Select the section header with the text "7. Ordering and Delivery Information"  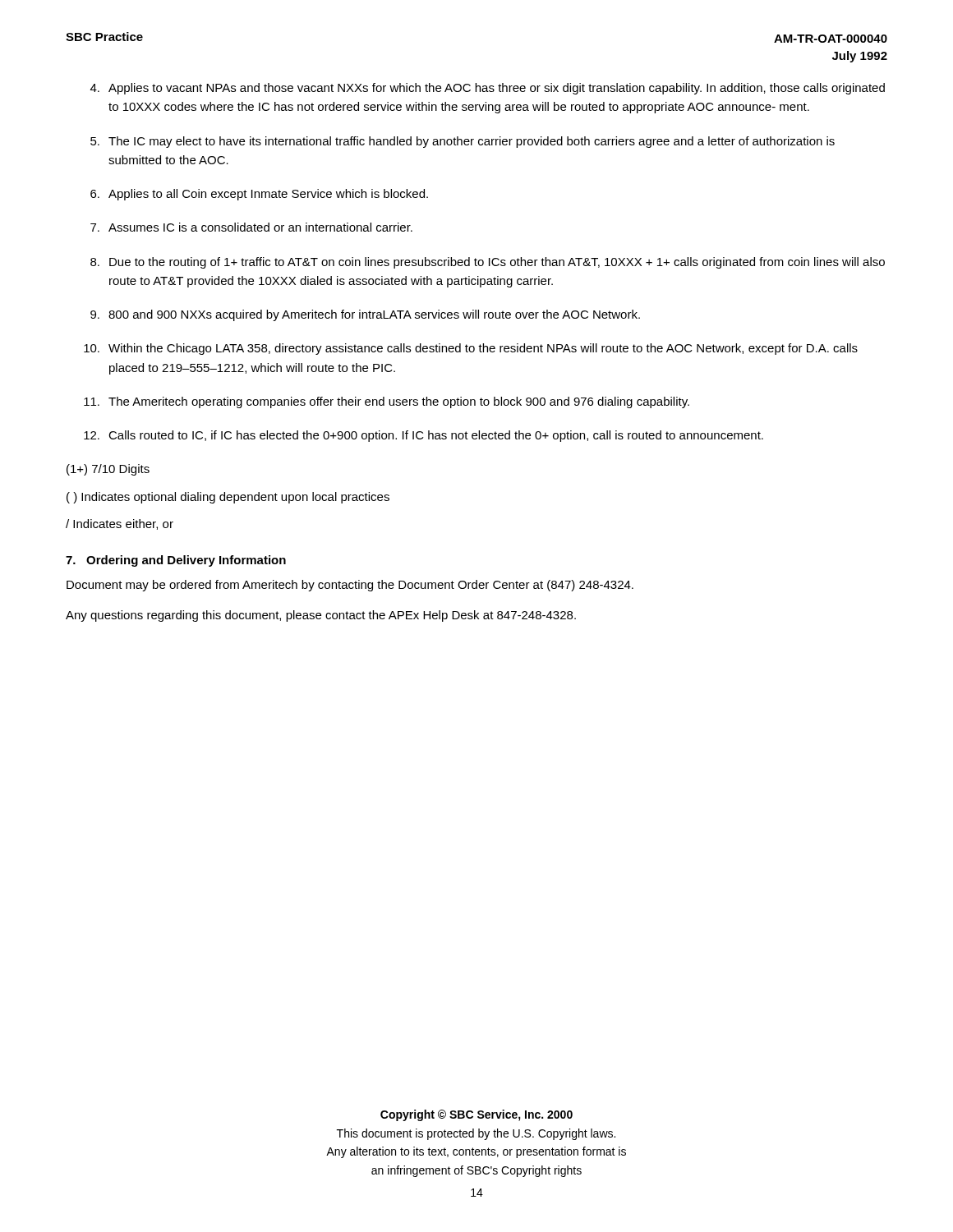pyautogui.click(x=176, y=560)
